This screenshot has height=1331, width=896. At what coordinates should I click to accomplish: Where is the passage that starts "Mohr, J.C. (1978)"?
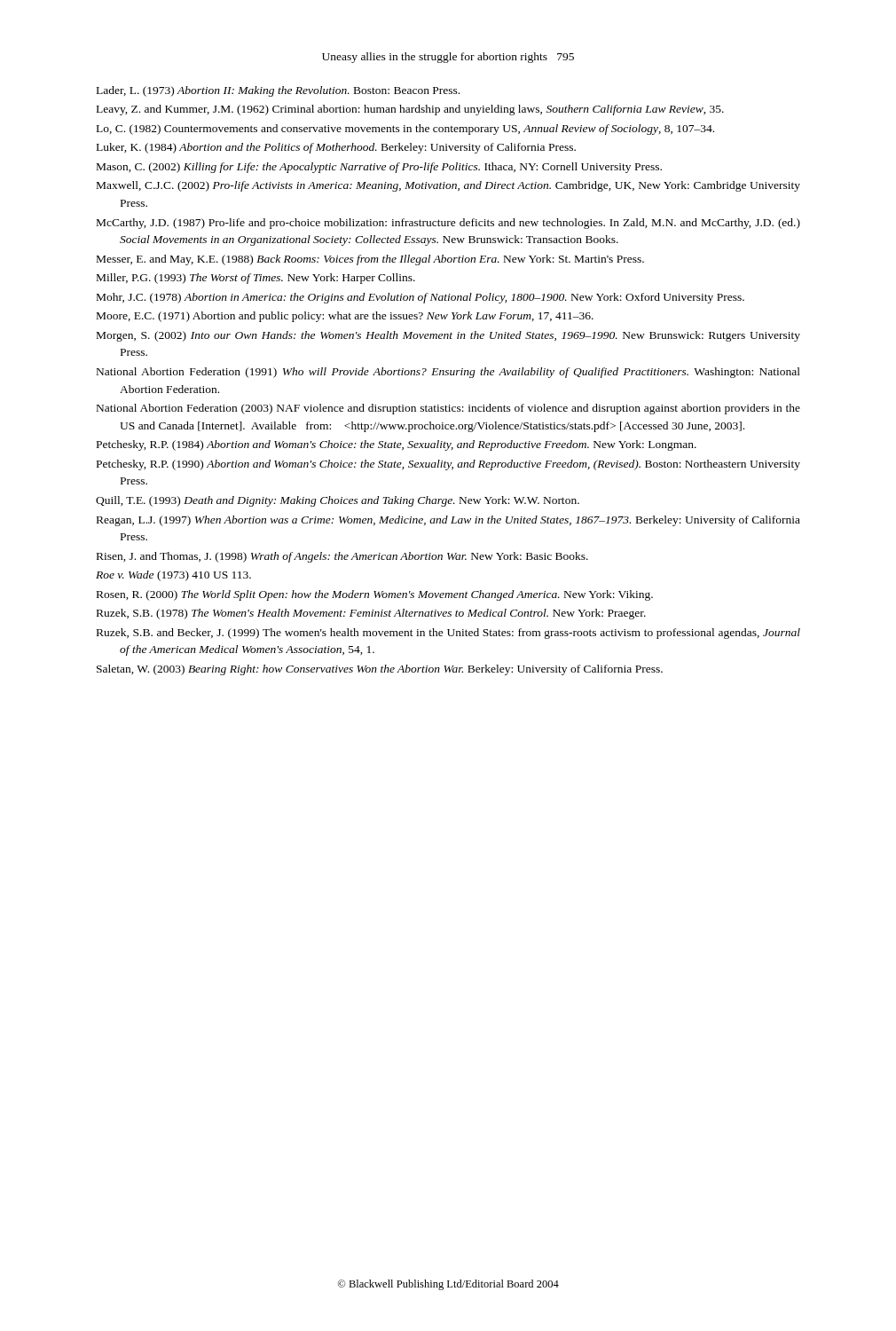coord(420,297)
